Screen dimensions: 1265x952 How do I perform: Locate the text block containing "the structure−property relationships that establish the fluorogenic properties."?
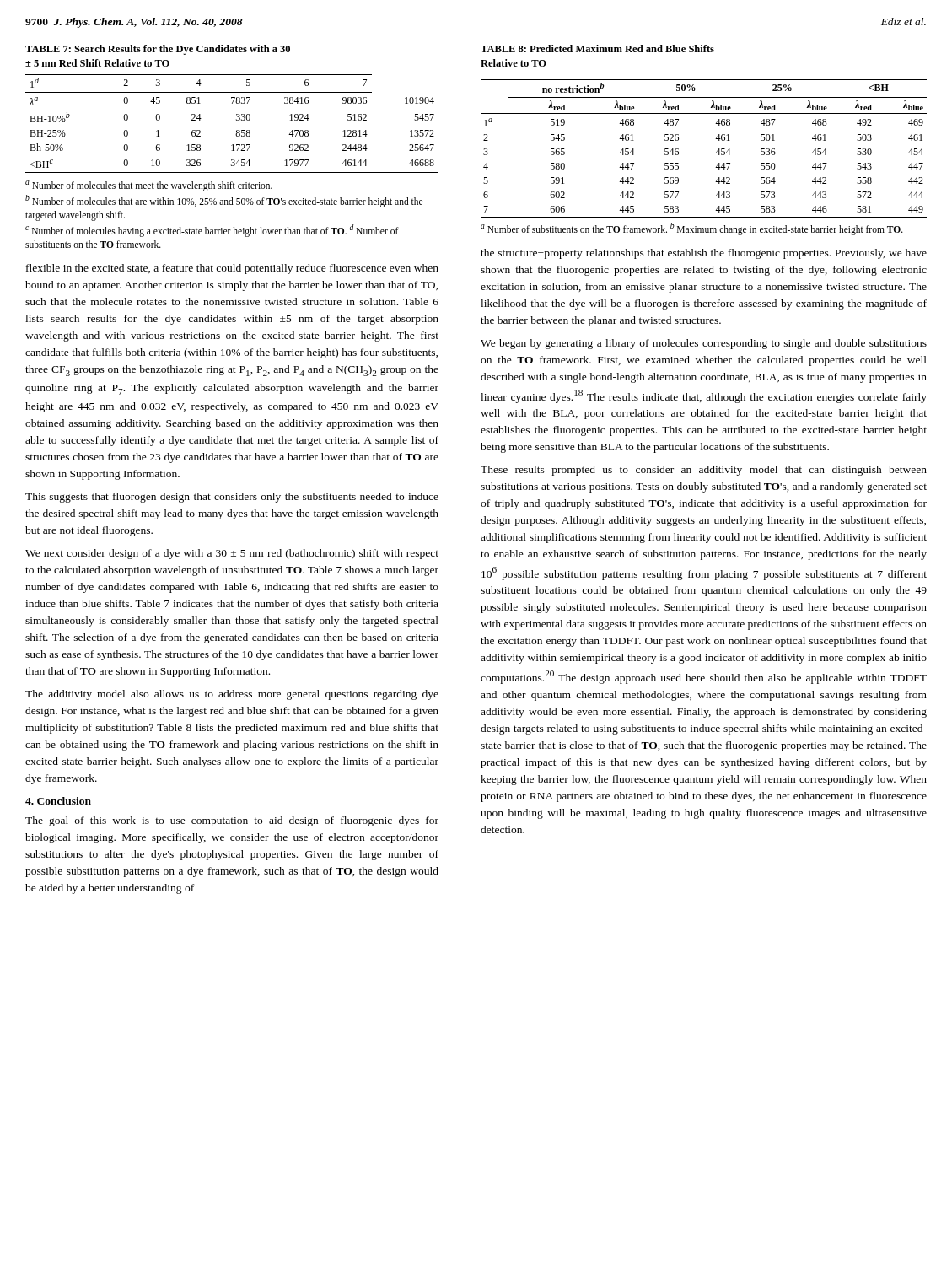coord(704,286)
